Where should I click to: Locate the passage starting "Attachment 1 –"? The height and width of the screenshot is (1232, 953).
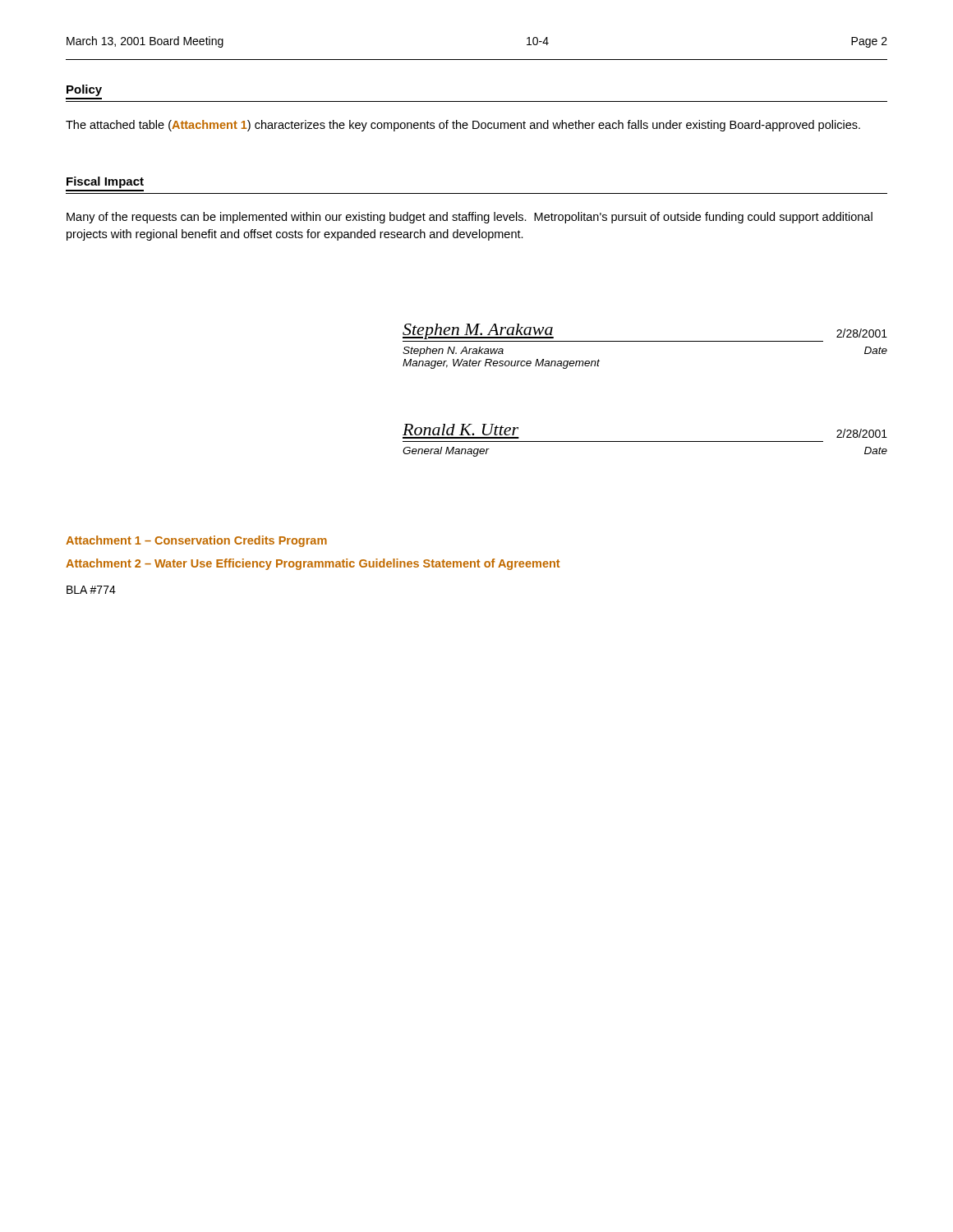tap(196, 541)
